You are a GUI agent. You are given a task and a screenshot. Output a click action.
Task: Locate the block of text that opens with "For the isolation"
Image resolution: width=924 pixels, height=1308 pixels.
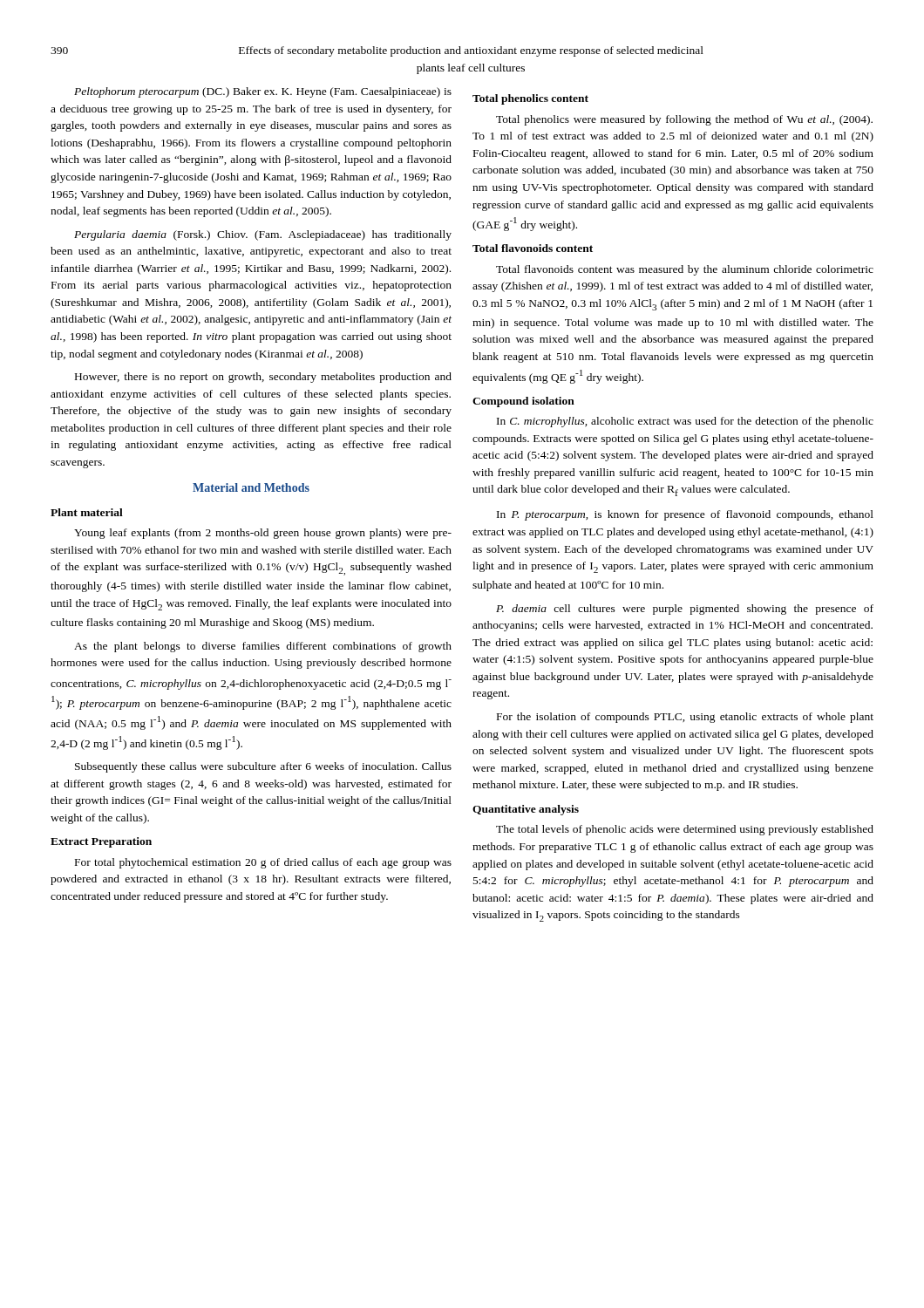[x=673, y=751]
